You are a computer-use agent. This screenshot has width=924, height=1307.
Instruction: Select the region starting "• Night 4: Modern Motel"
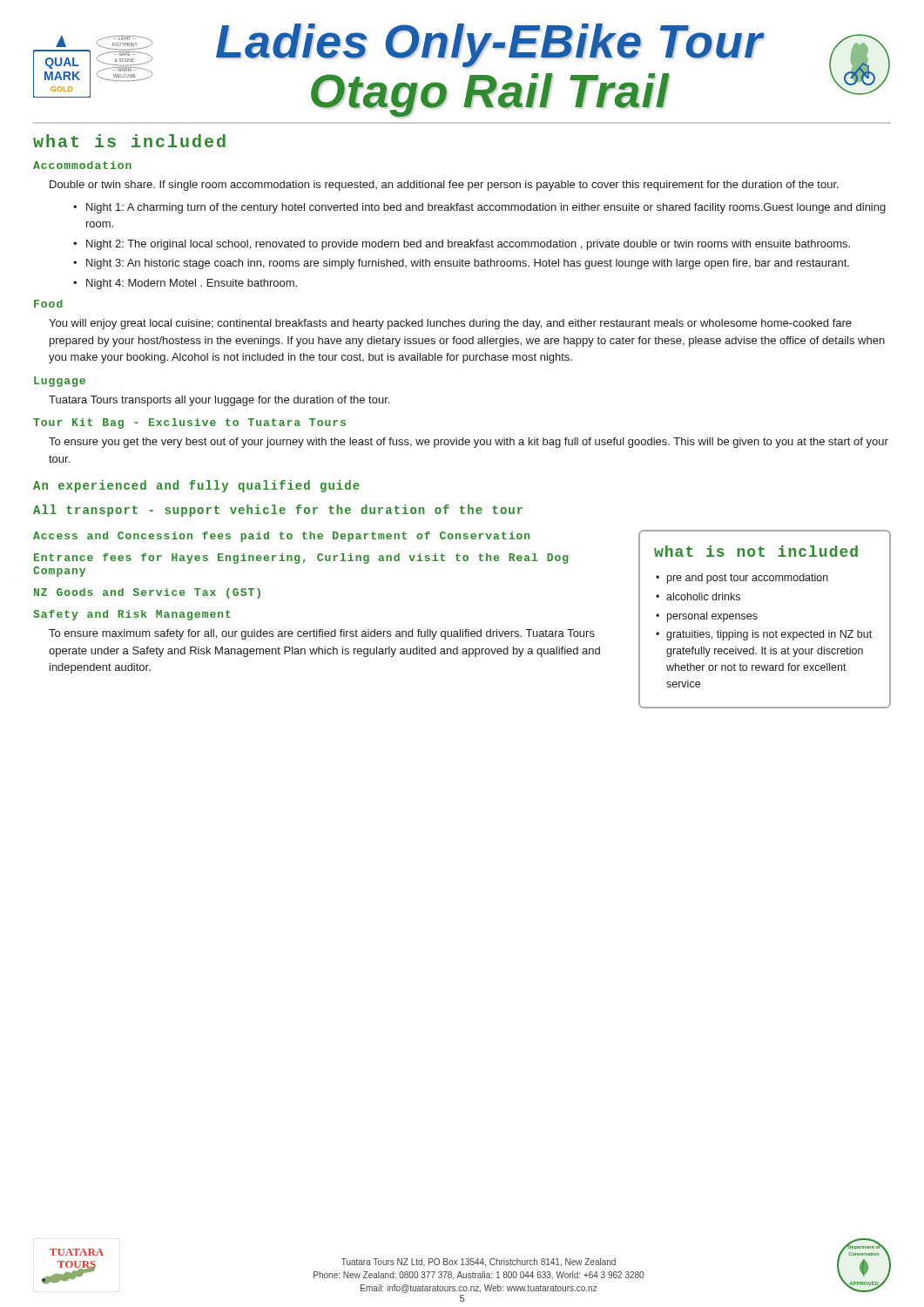point(192,283)
